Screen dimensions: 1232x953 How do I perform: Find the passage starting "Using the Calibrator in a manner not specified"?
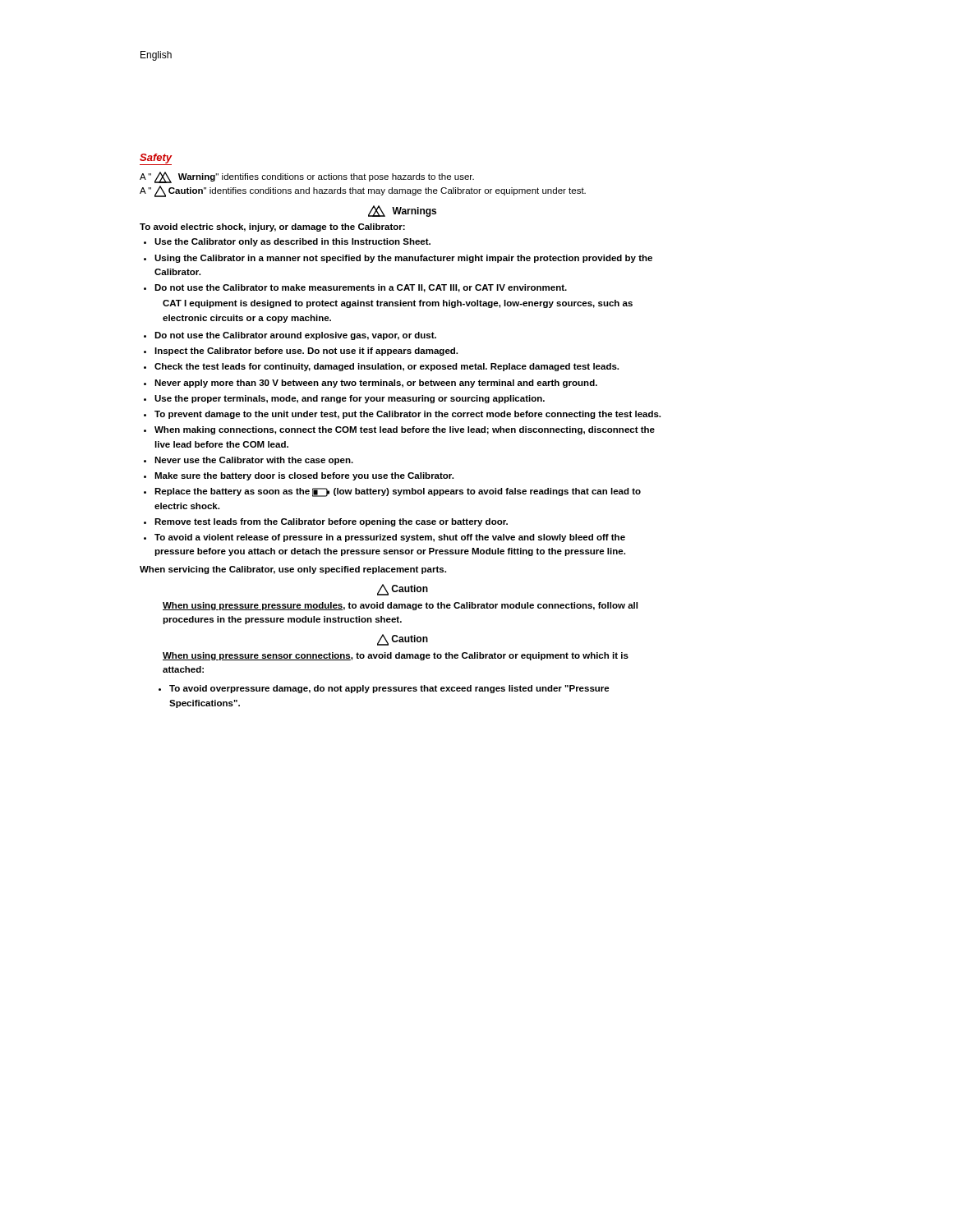tap(410, 265)
